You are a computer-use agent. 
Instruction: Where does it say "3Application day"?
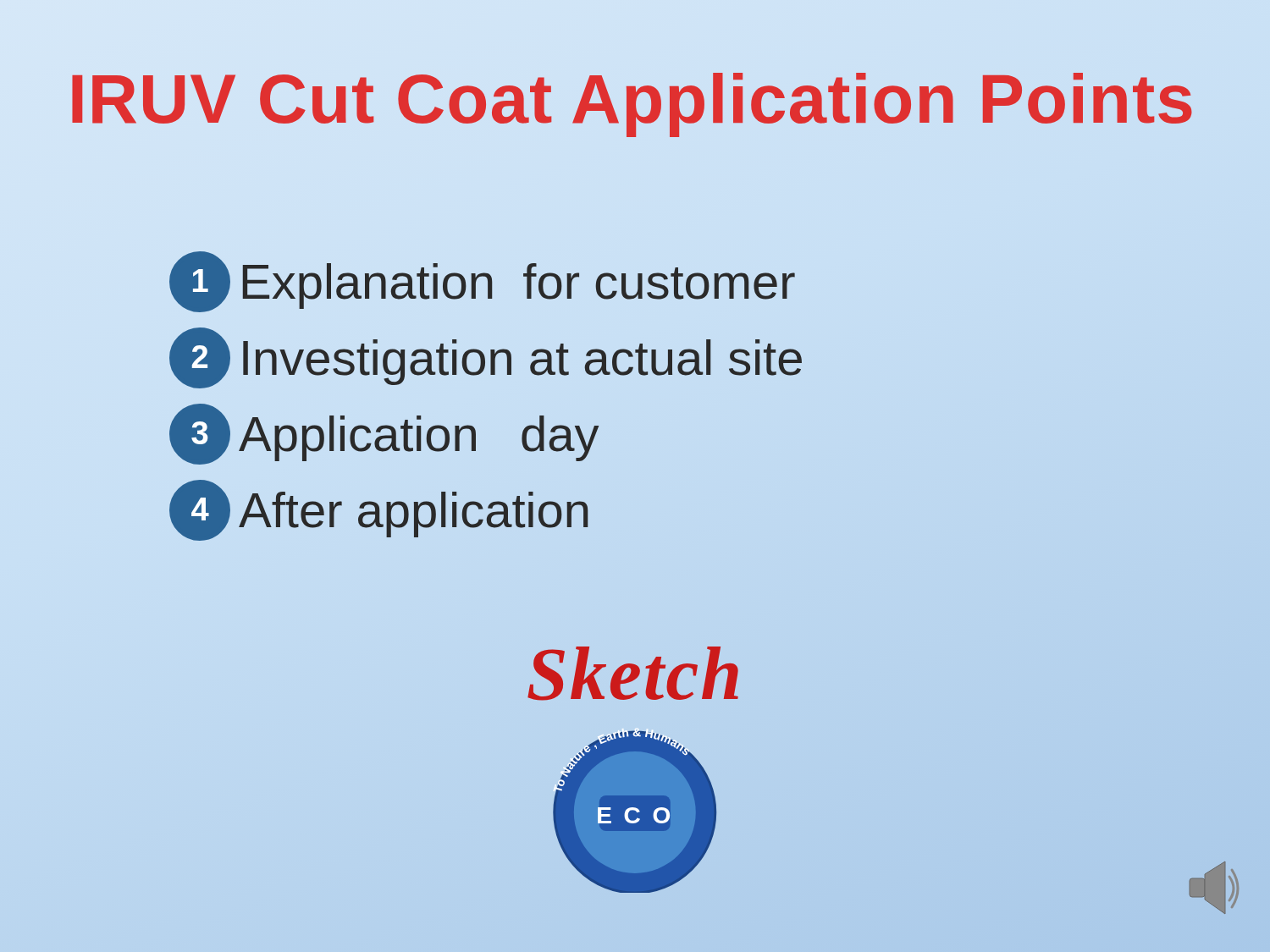point(384,434)
